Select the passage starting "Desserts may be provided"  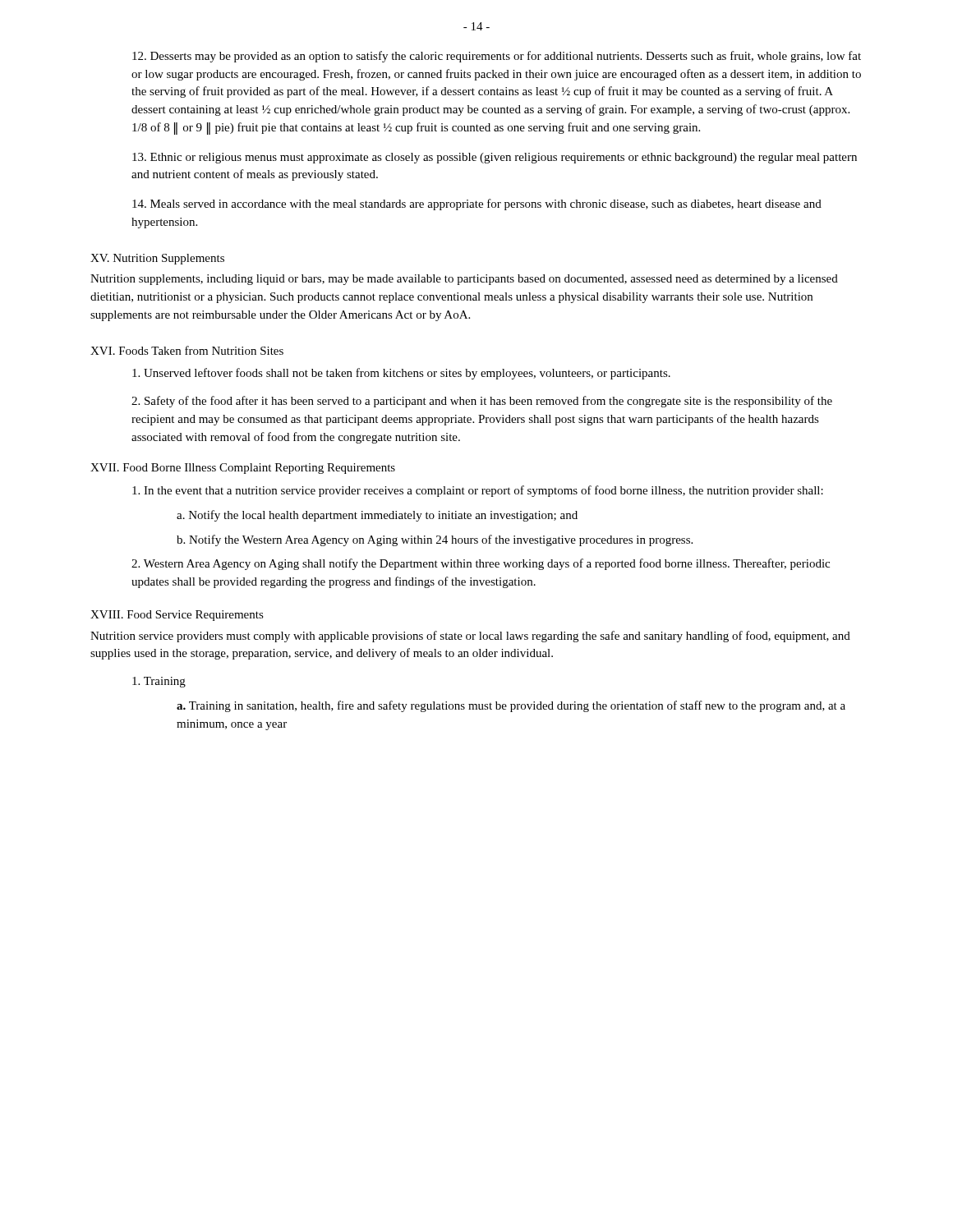[496, 91]
